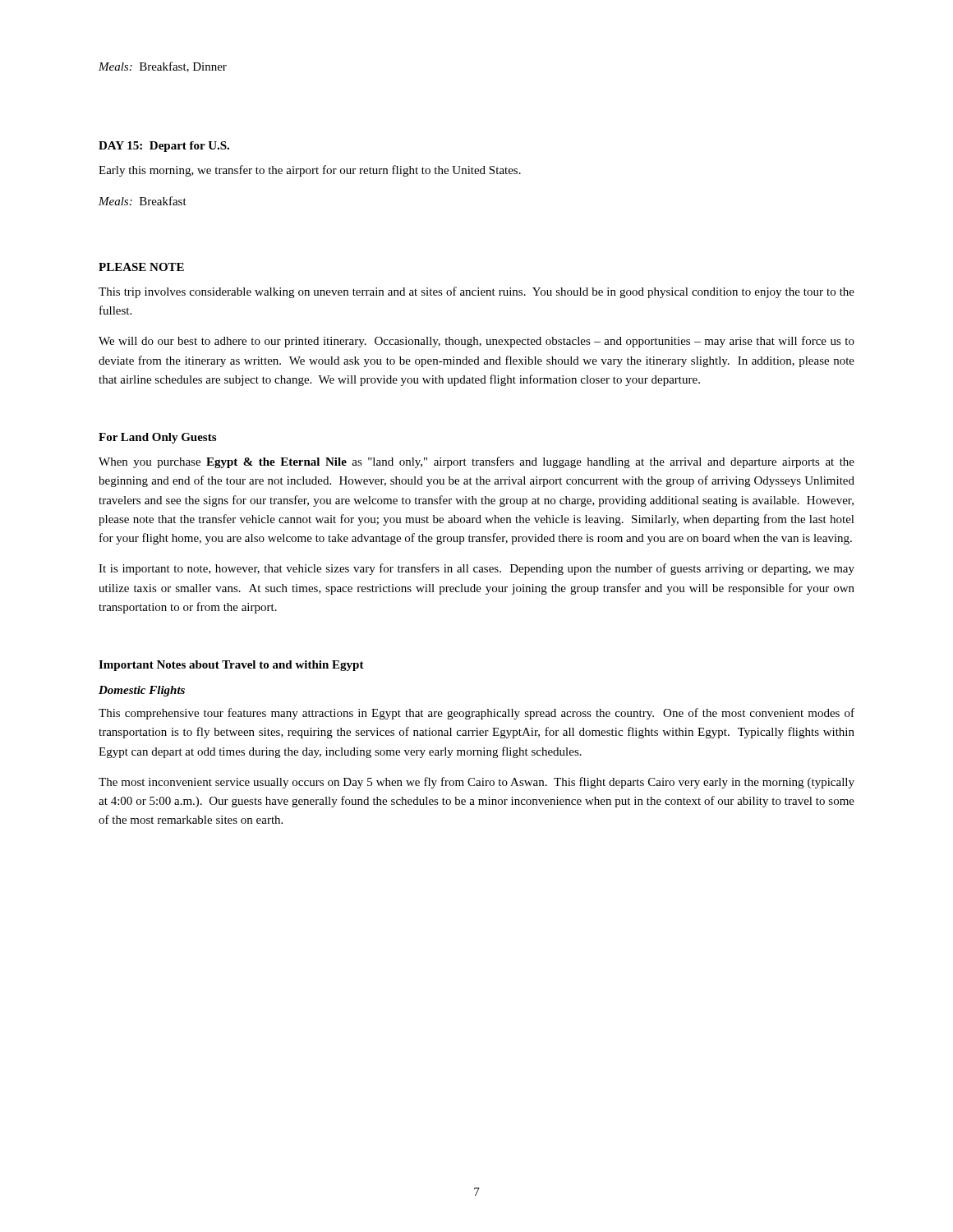The width and height of the screenshot is (953, 1232).
Task: Point to "Meals: Breakfast, Dinner"
Action: (163, 67)
